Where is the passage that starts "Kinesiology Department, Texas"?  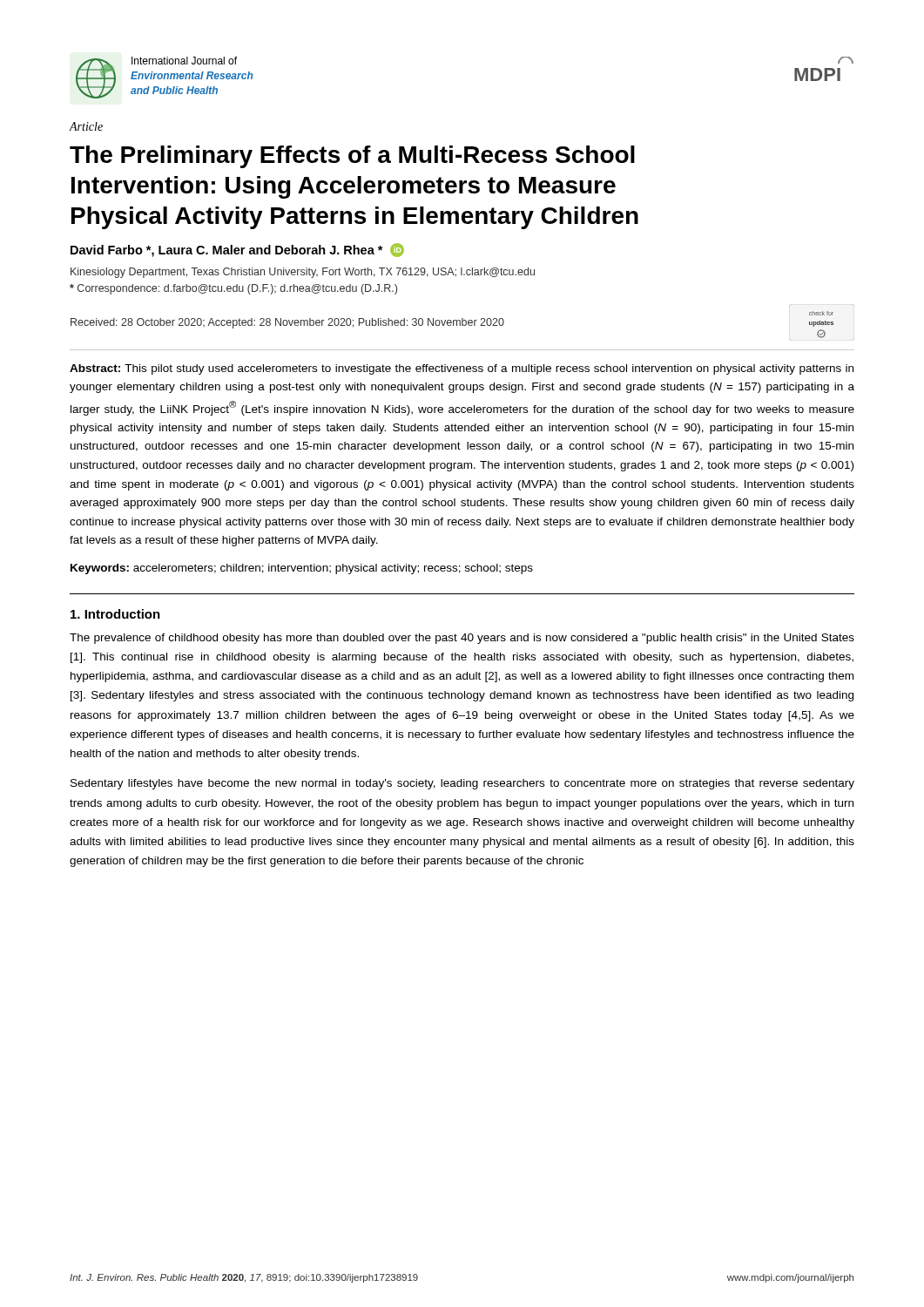coord(303,280)
